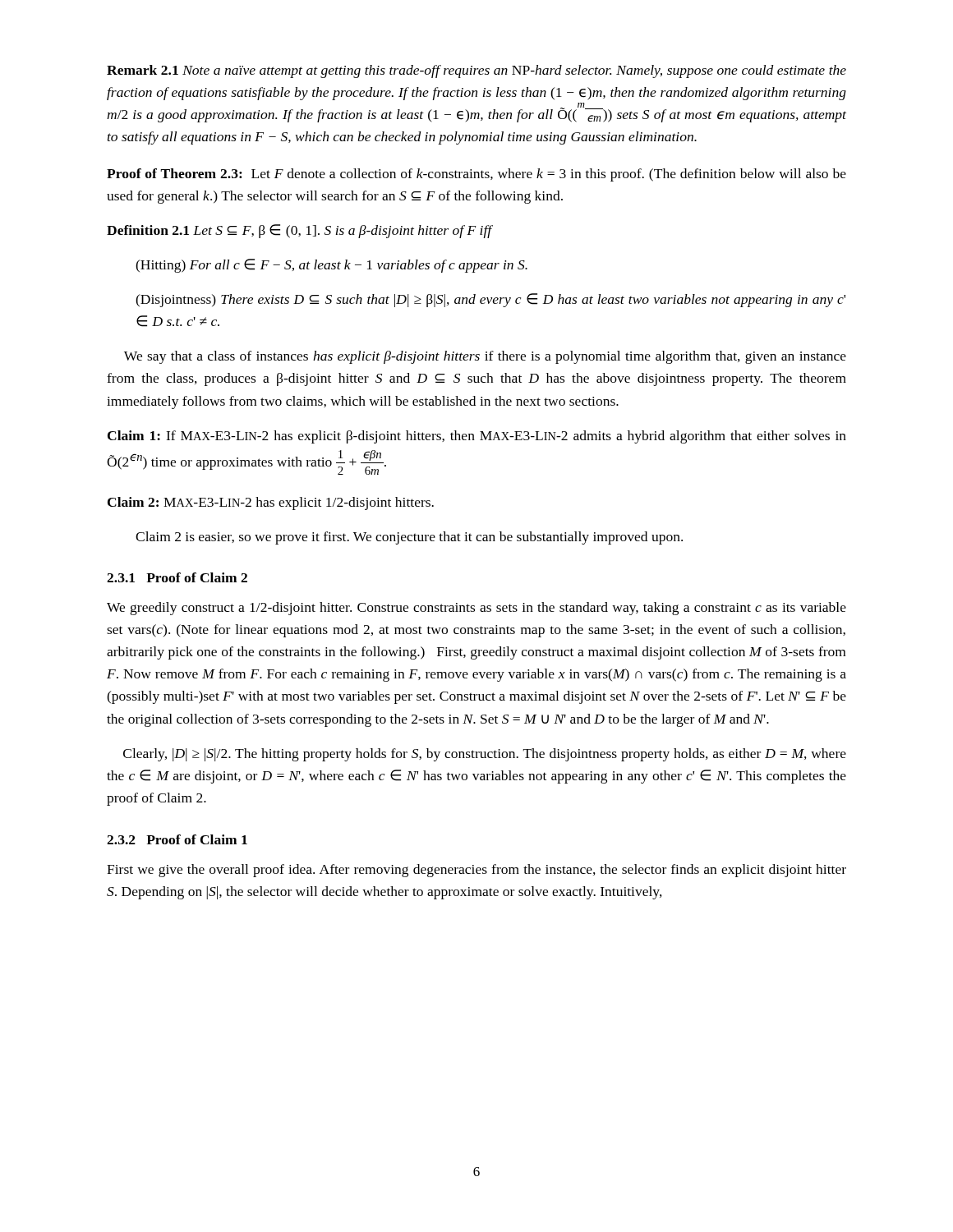This screenshot has height=1232, width=953.
Task: Find the section header that says "2.3.1 Proof of Claim"
Action: [177, 577]
